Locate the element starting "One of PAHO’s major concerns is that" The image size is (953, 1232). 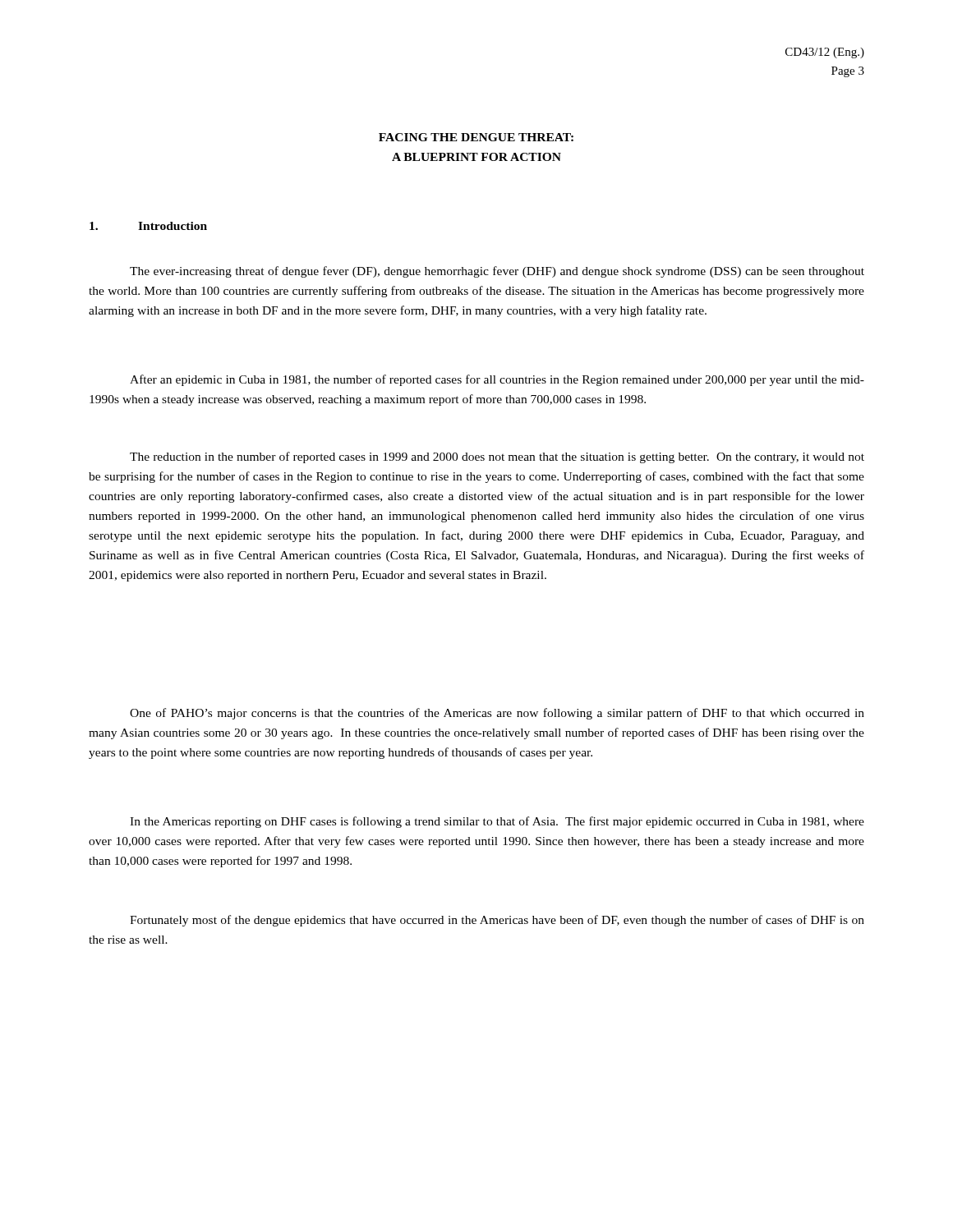coord(476,733)
